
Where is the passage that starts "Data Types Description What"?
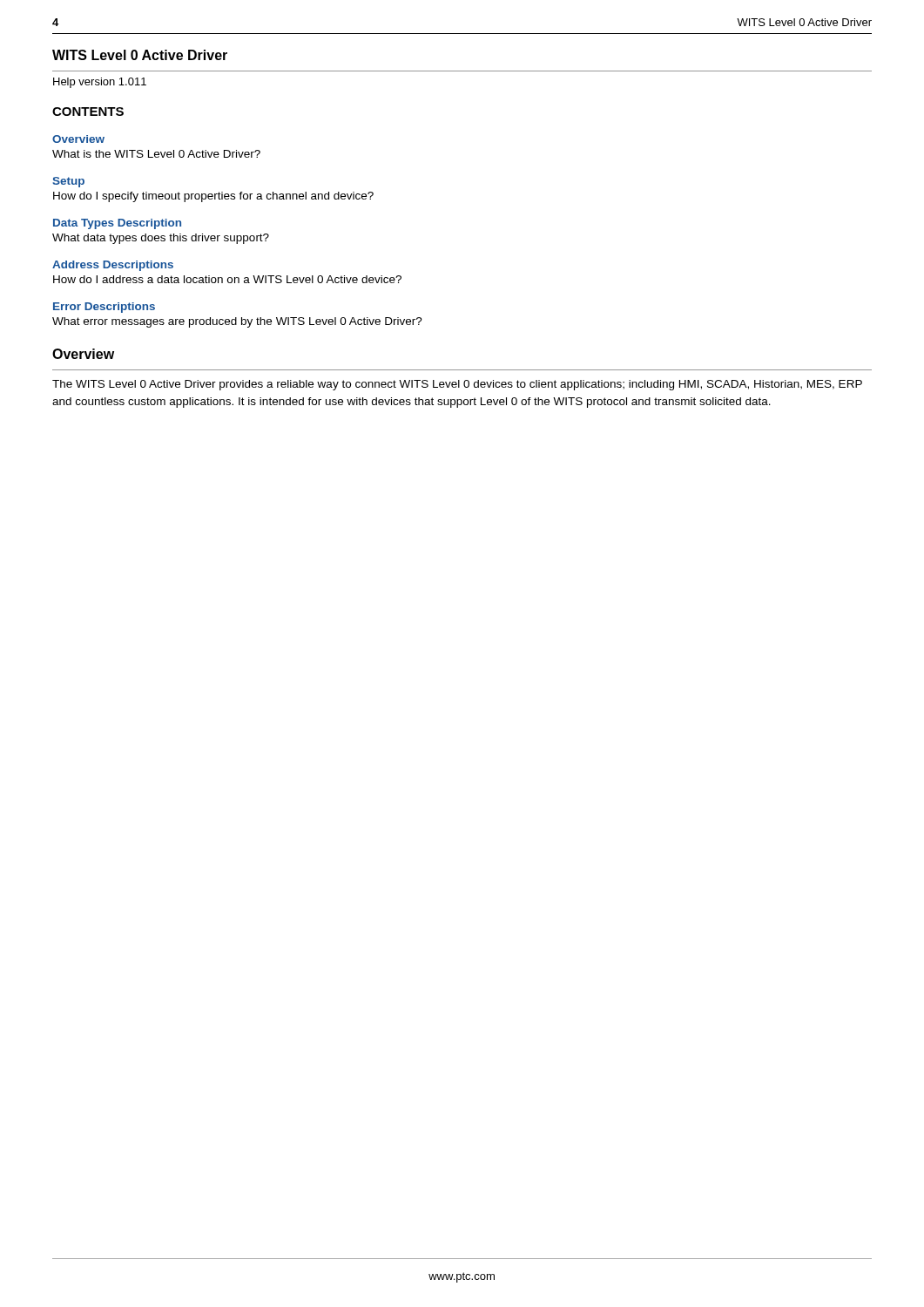(117, 224)
